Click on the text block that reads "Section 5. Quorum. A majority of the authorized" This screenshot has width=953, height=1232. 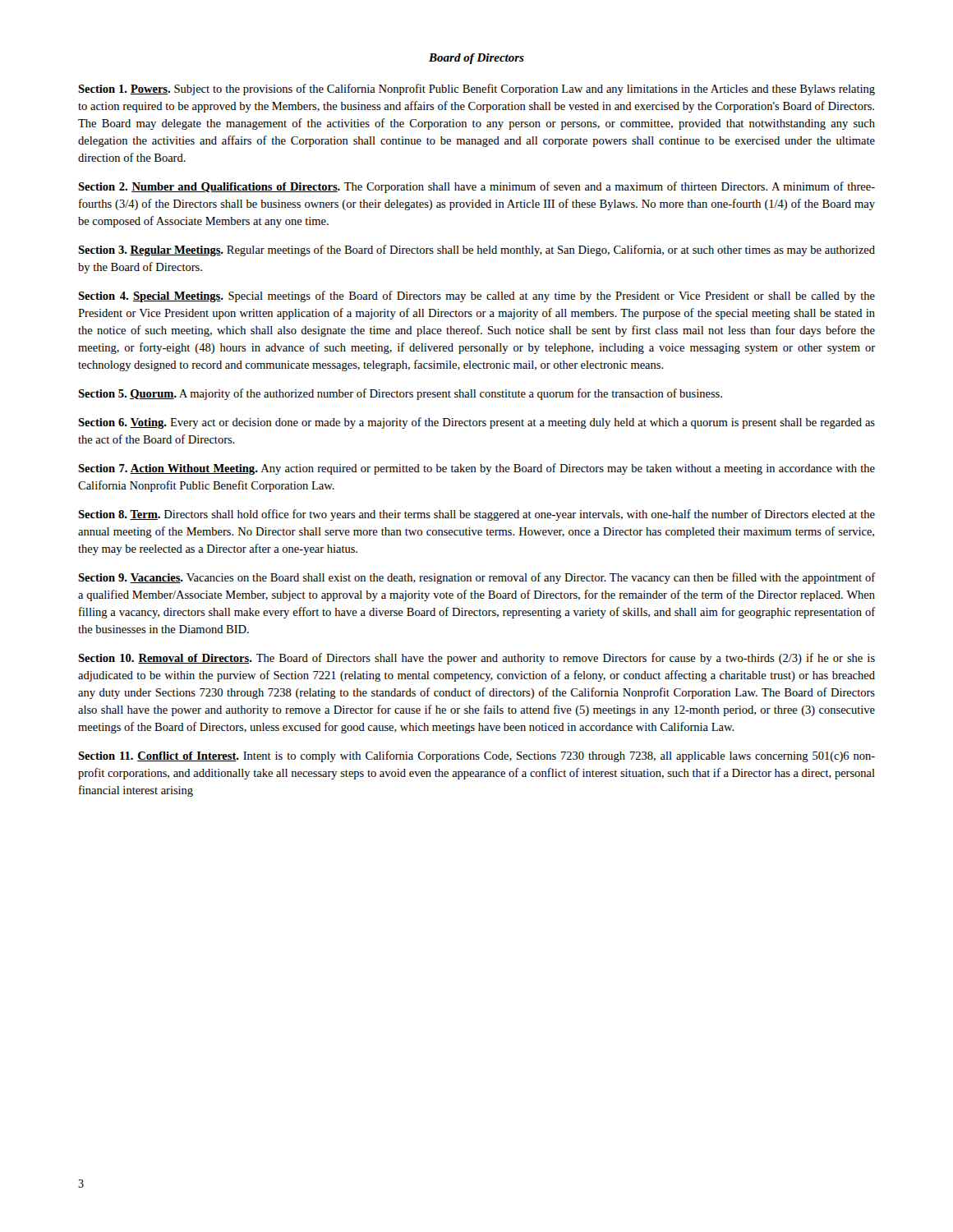click(476, 394)
